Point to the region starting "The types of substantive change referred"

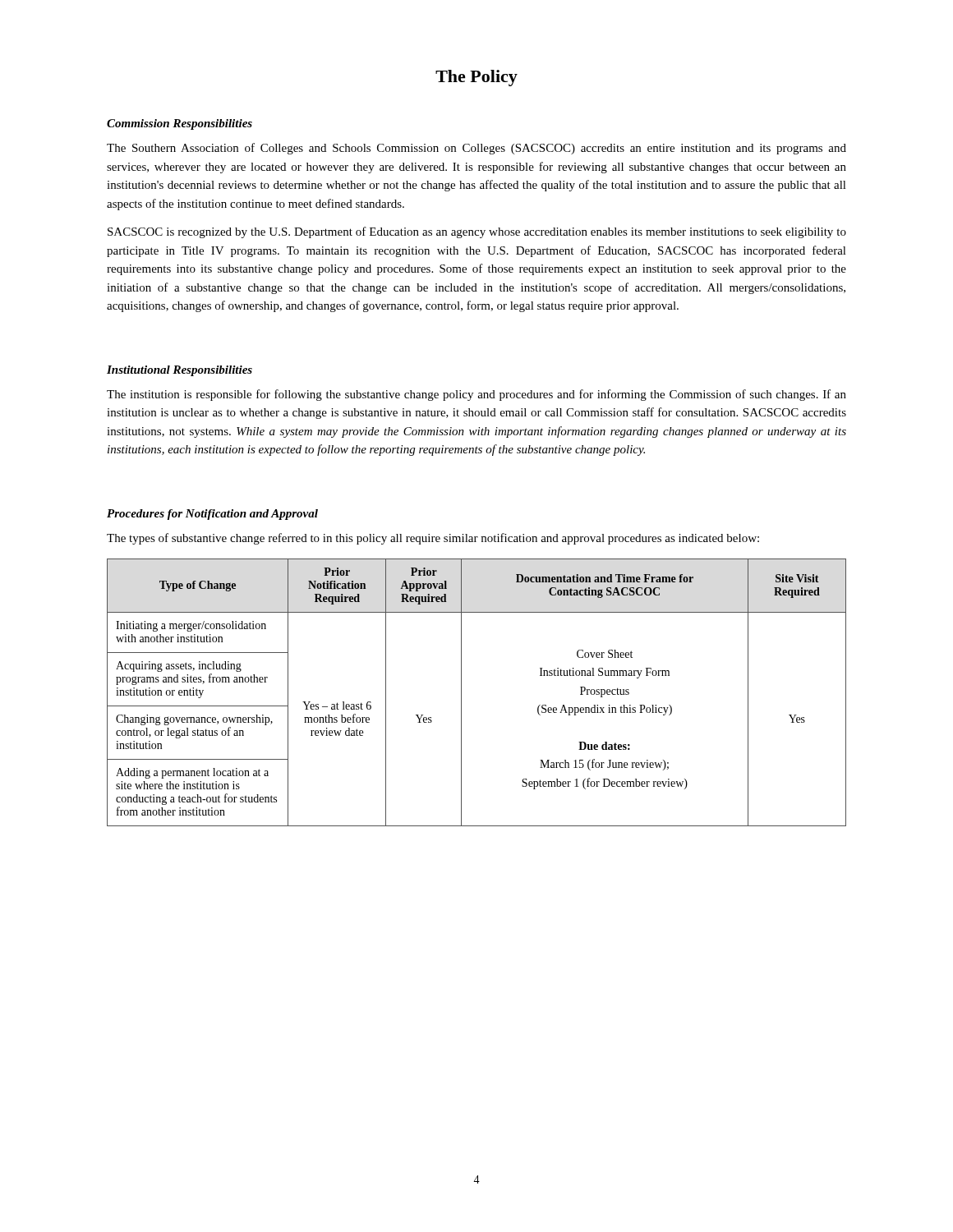pyautogui.click(x=433, y=538)
